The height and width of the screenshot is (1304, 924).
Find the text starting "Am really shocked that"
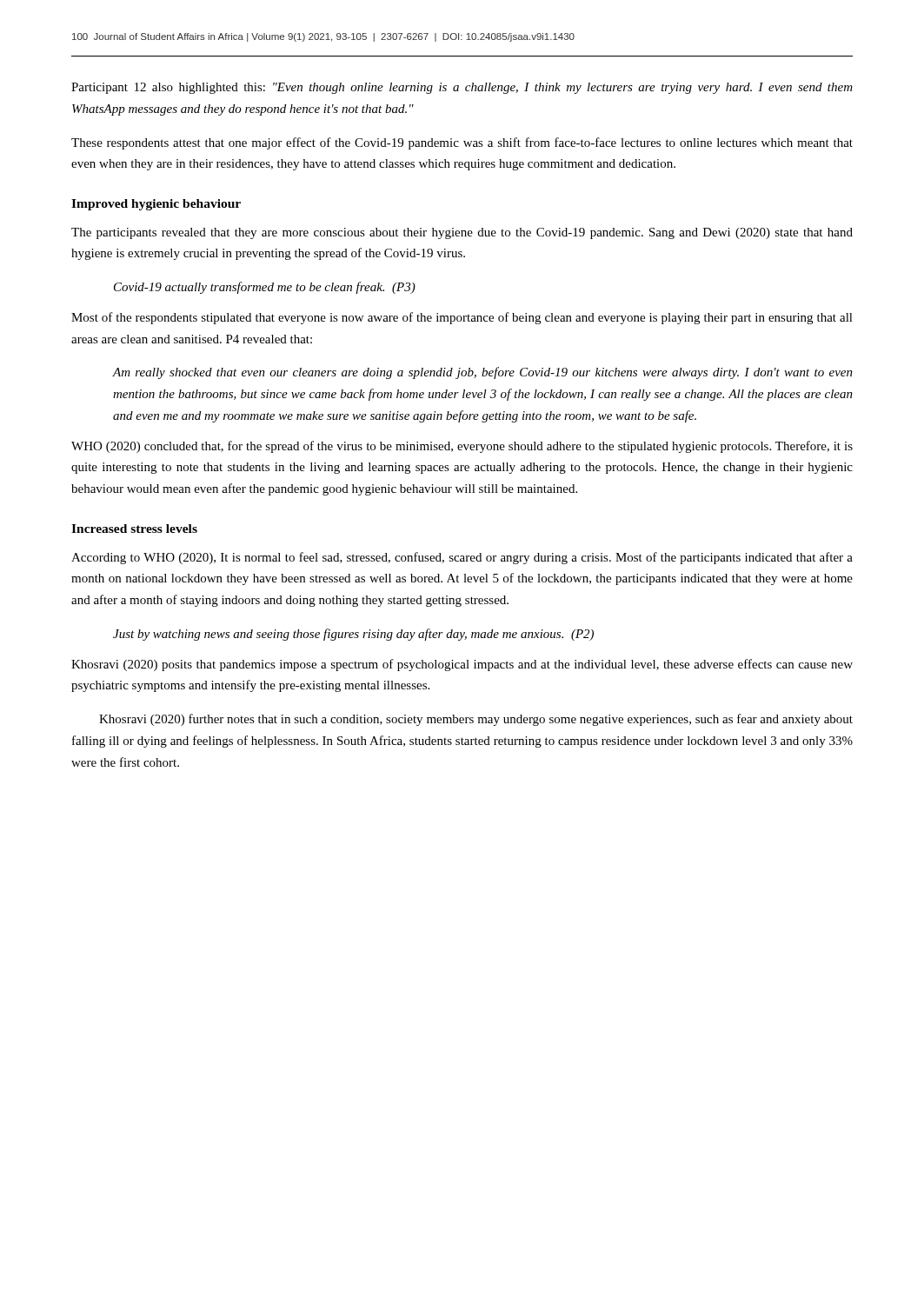coord(483,394)
